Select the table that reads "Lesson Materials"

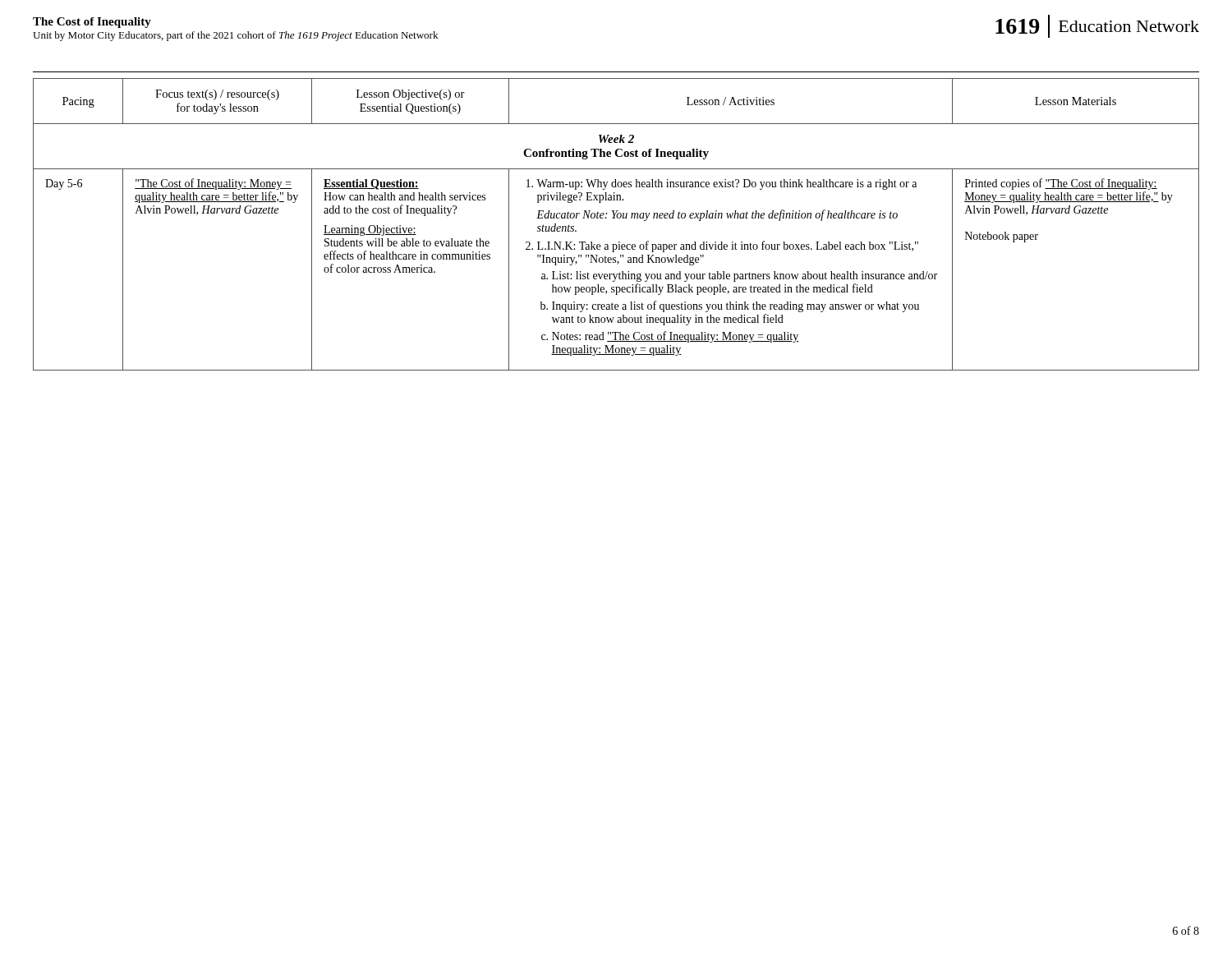pos(616,224)
